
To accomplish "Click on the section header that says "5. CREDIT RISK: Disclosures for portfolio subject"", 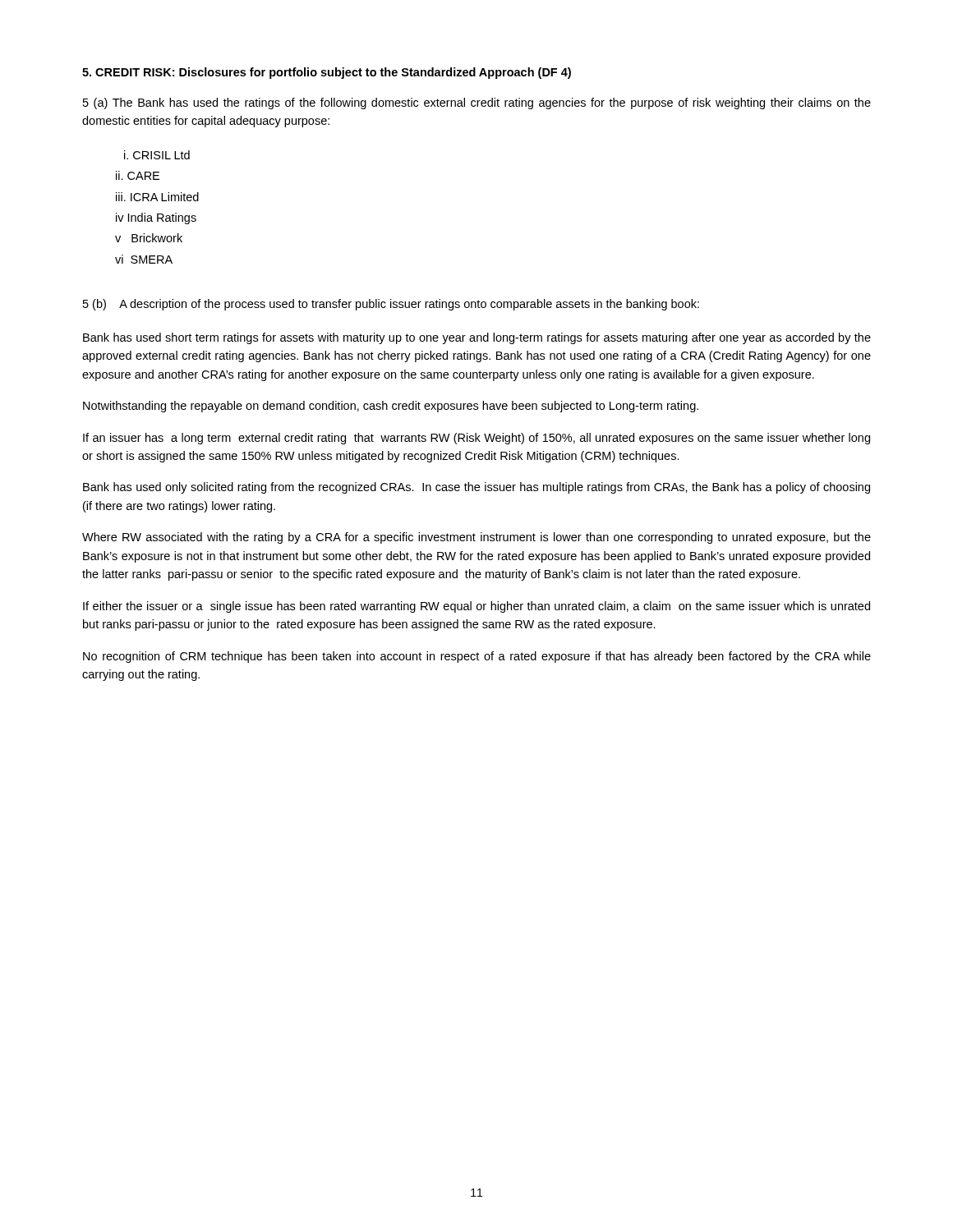I will coord(327,72).
